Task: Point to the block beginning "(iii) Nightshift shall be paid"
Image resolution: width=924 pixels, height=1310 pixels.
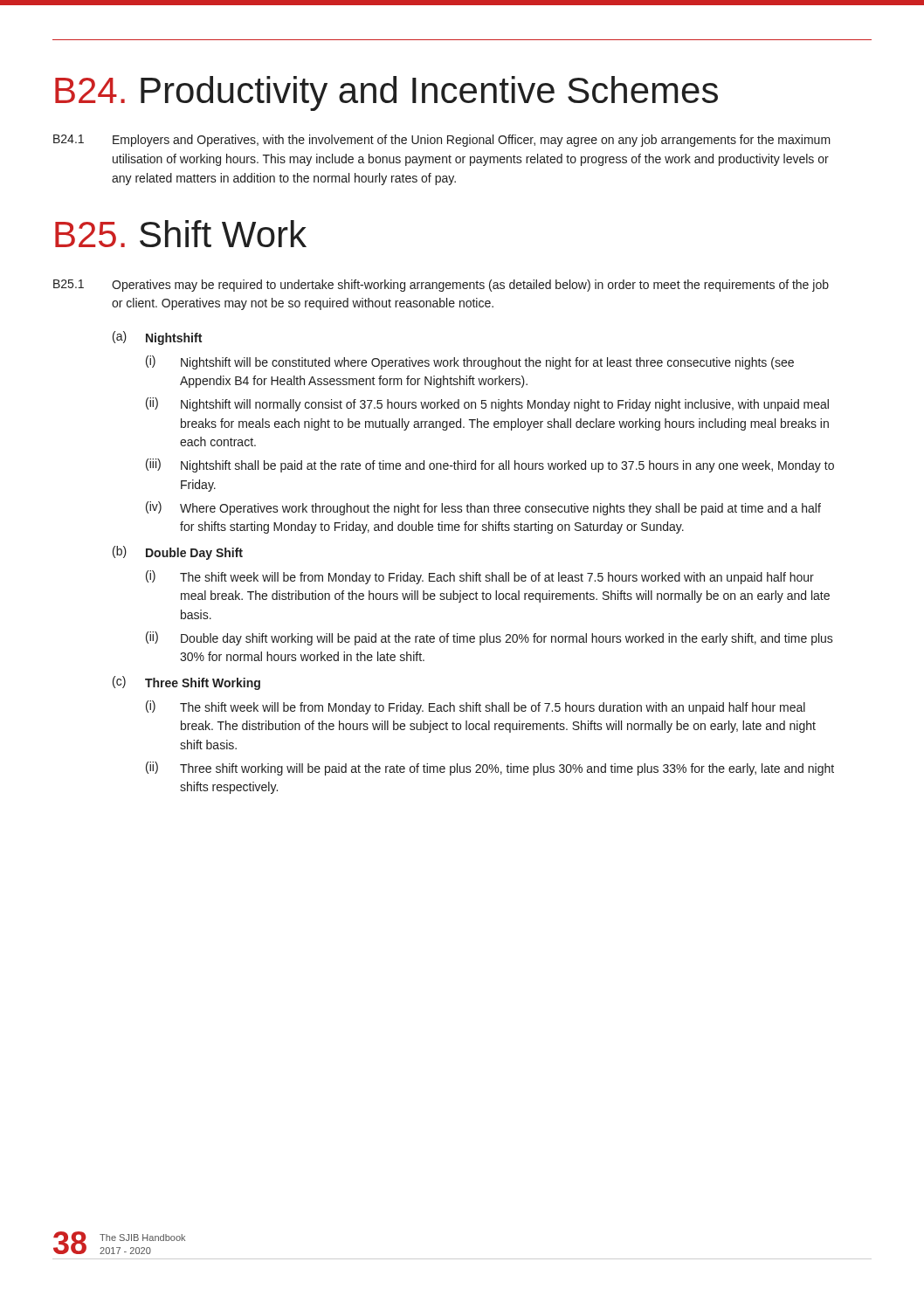Action: click(492, 476)
